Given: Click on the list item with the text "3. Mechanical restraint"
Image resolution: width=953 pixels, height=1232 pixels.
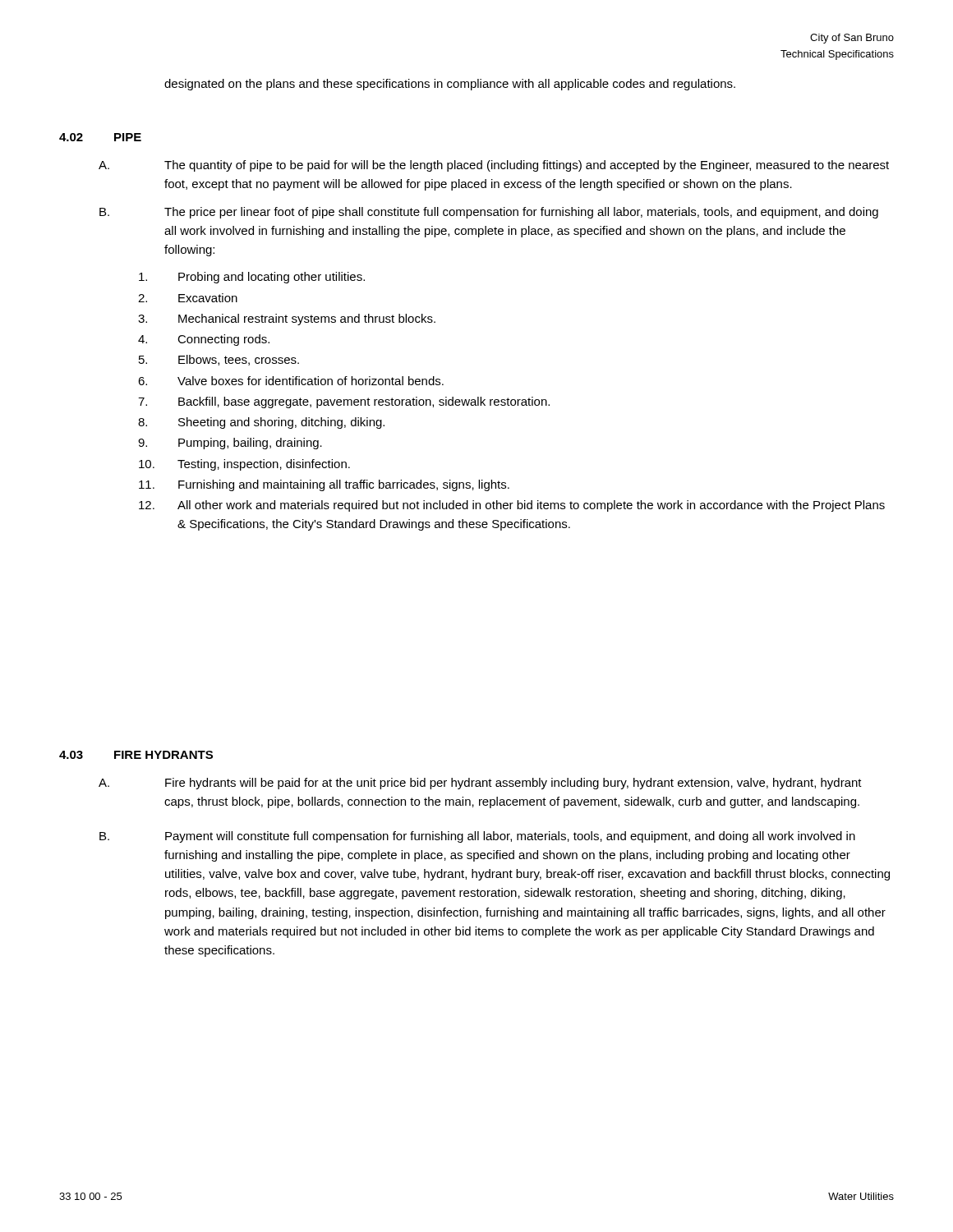Looking at the screenshot, I should point(287,319).
